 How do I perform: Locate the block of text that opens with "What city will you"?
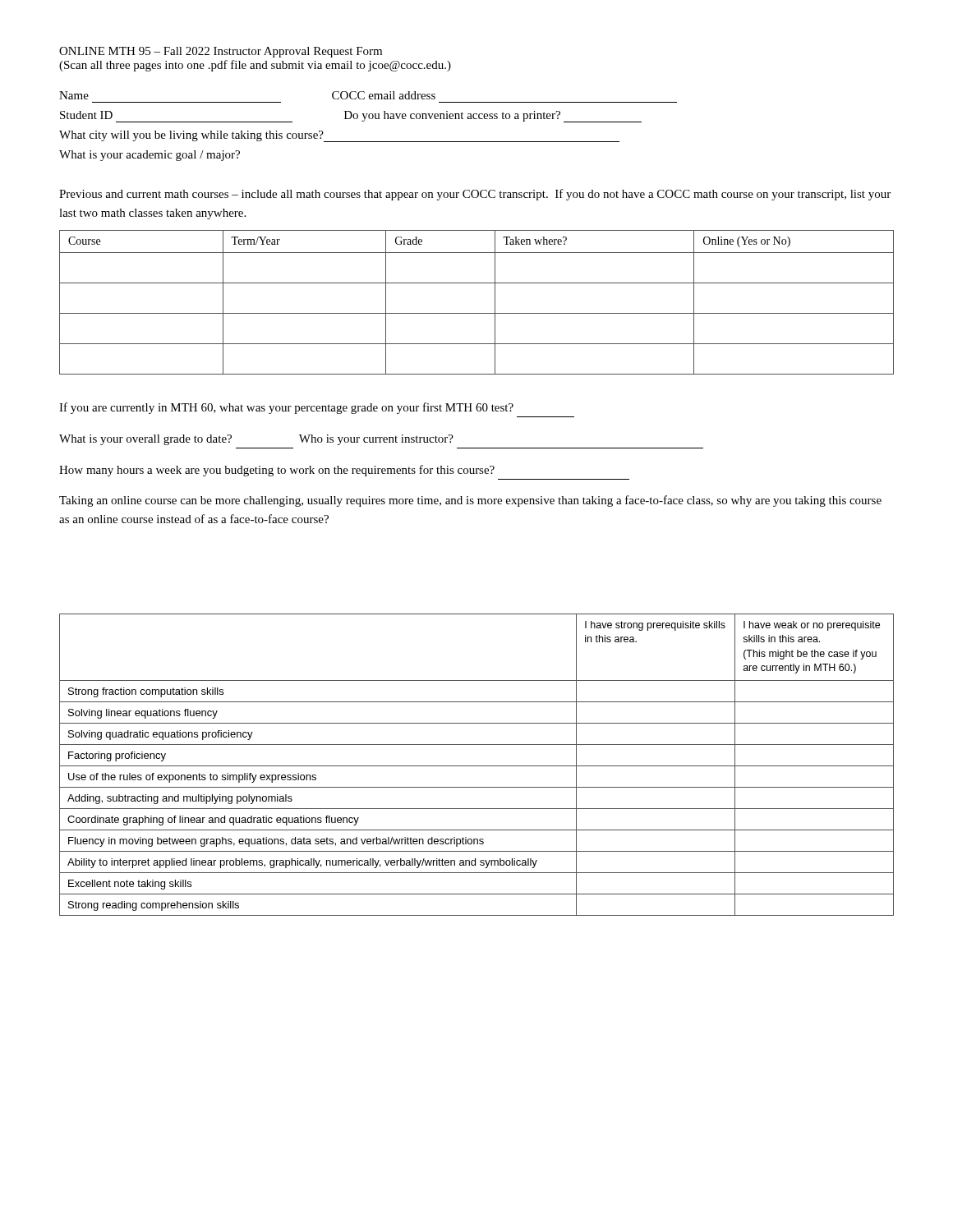(x=339, y=135)
